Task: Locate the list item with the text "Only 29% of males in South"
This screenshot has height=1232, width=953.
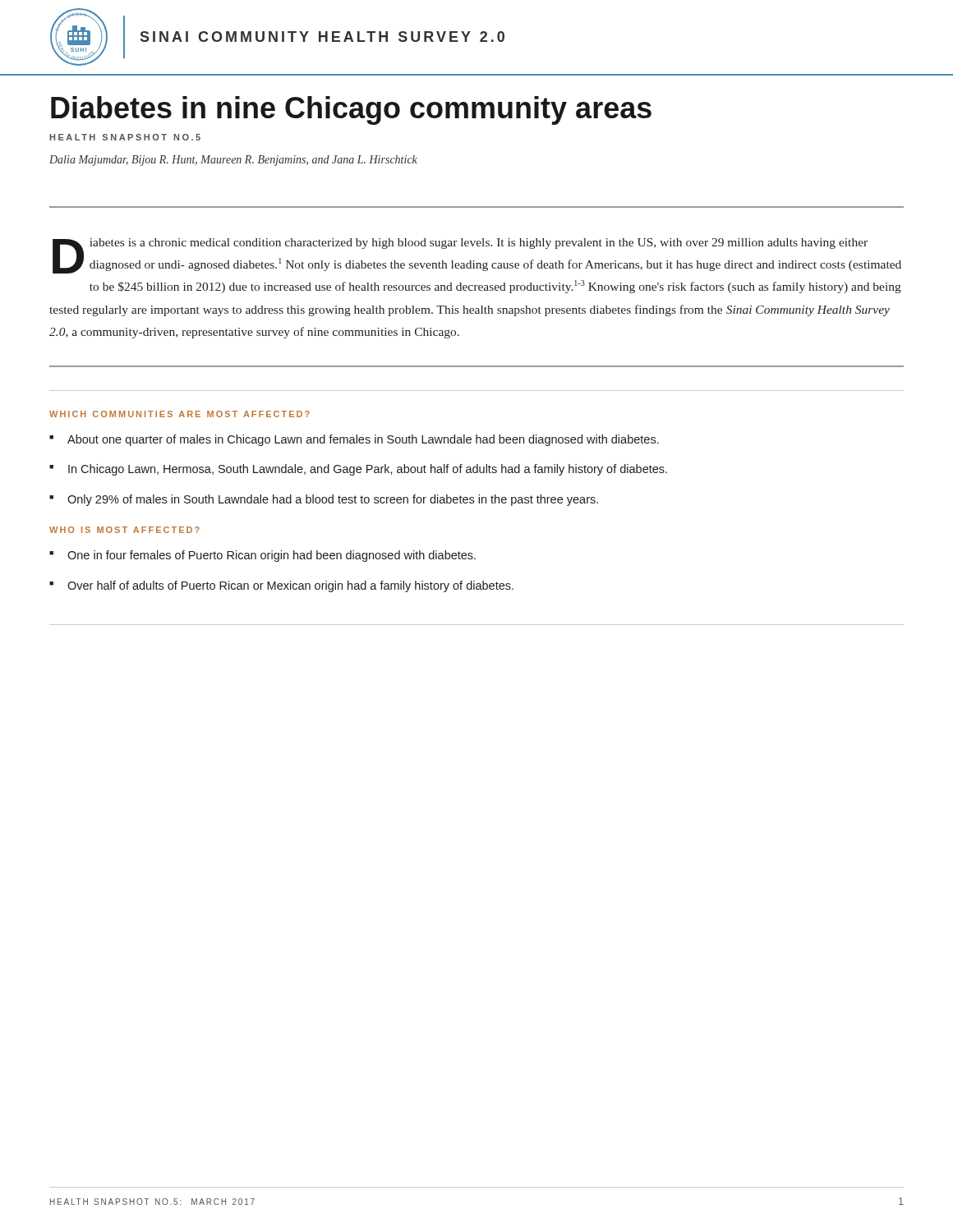Action: point(333,499)
